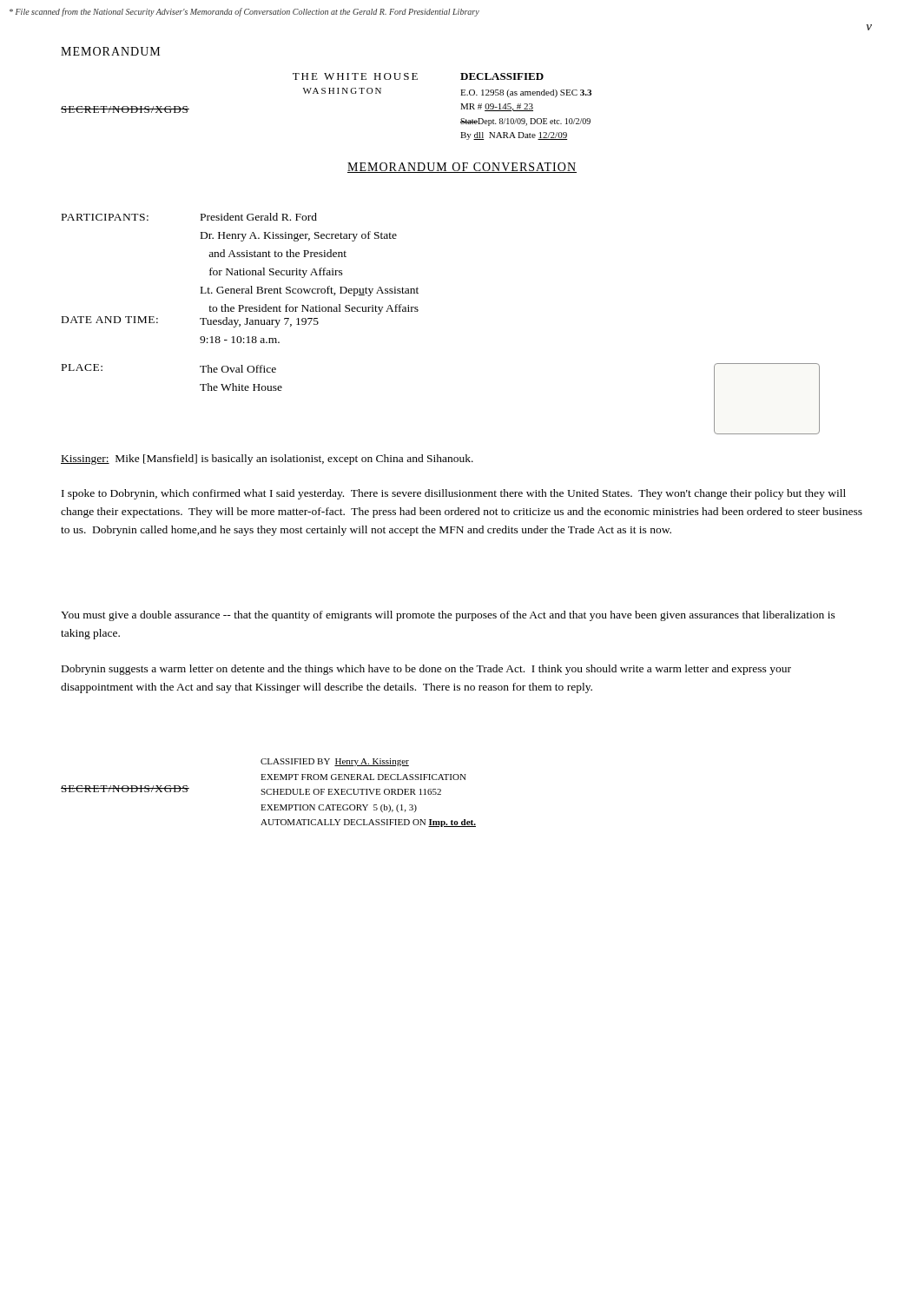Find the element starting "THE WHITE HOUSE"

point(356,76)
